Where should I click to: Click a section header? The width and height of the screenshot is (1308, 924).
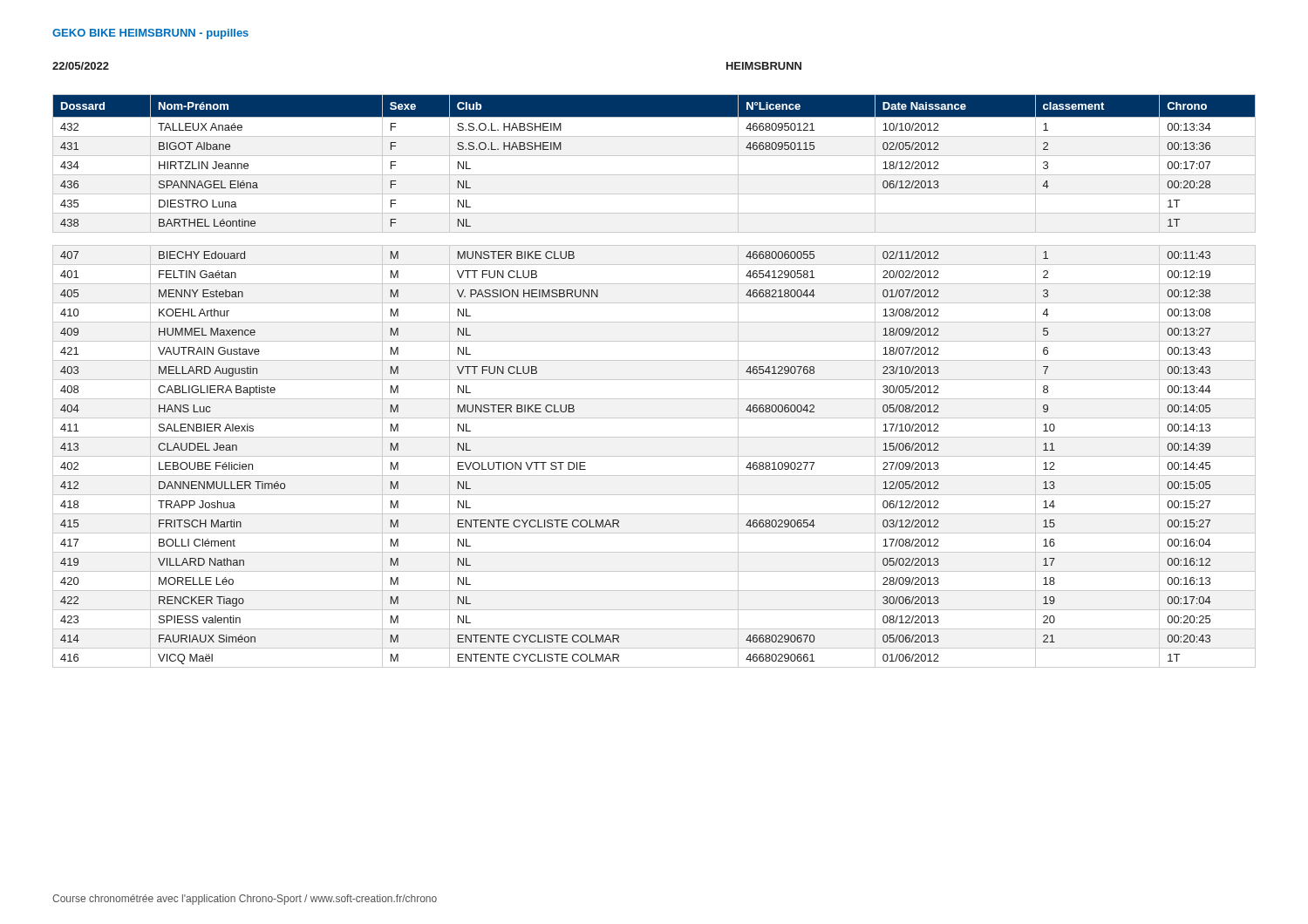(151, 33)
